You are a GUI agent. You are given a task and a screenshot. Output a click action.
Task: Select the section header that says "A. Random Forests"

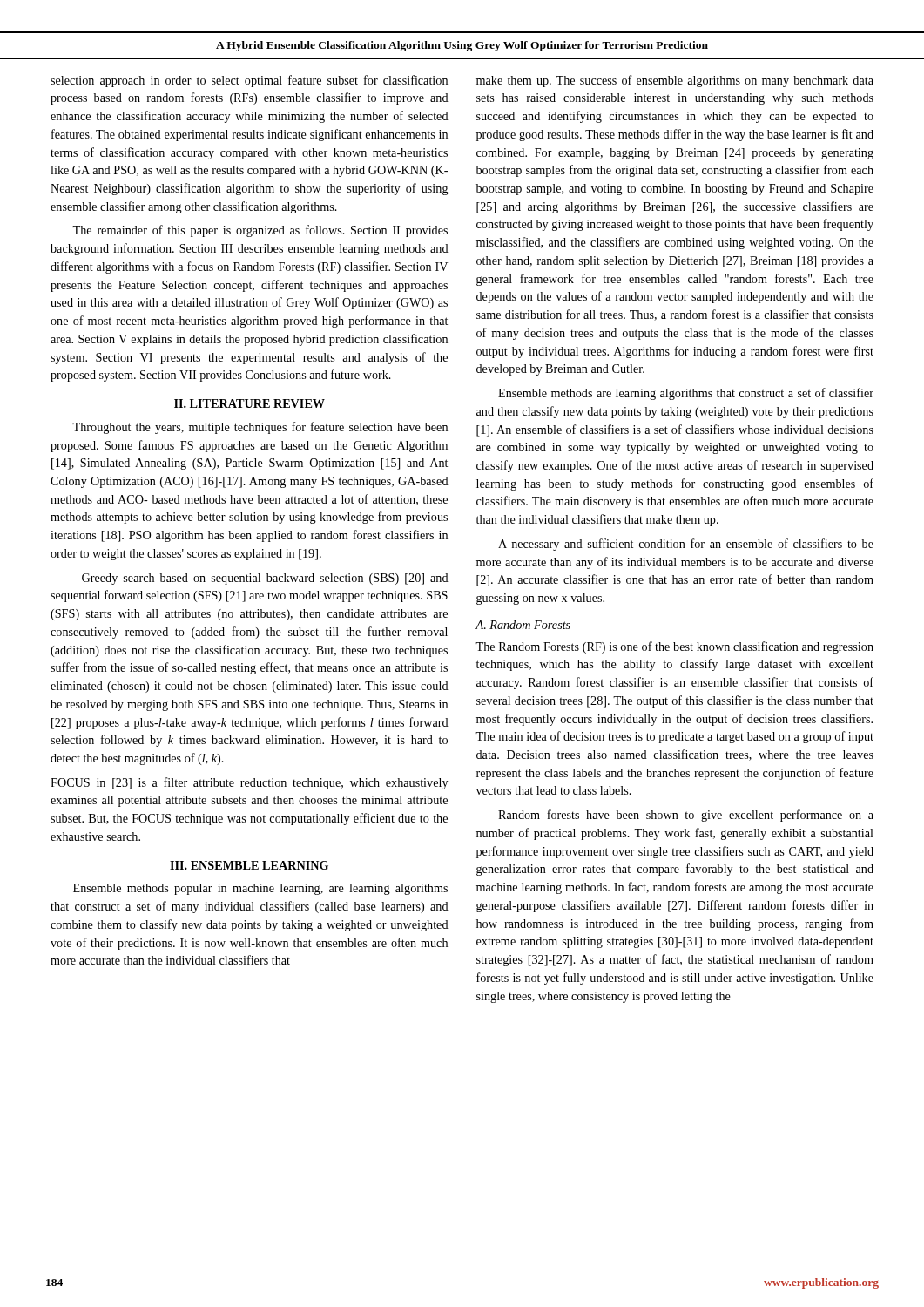click(x=523, y=625)
